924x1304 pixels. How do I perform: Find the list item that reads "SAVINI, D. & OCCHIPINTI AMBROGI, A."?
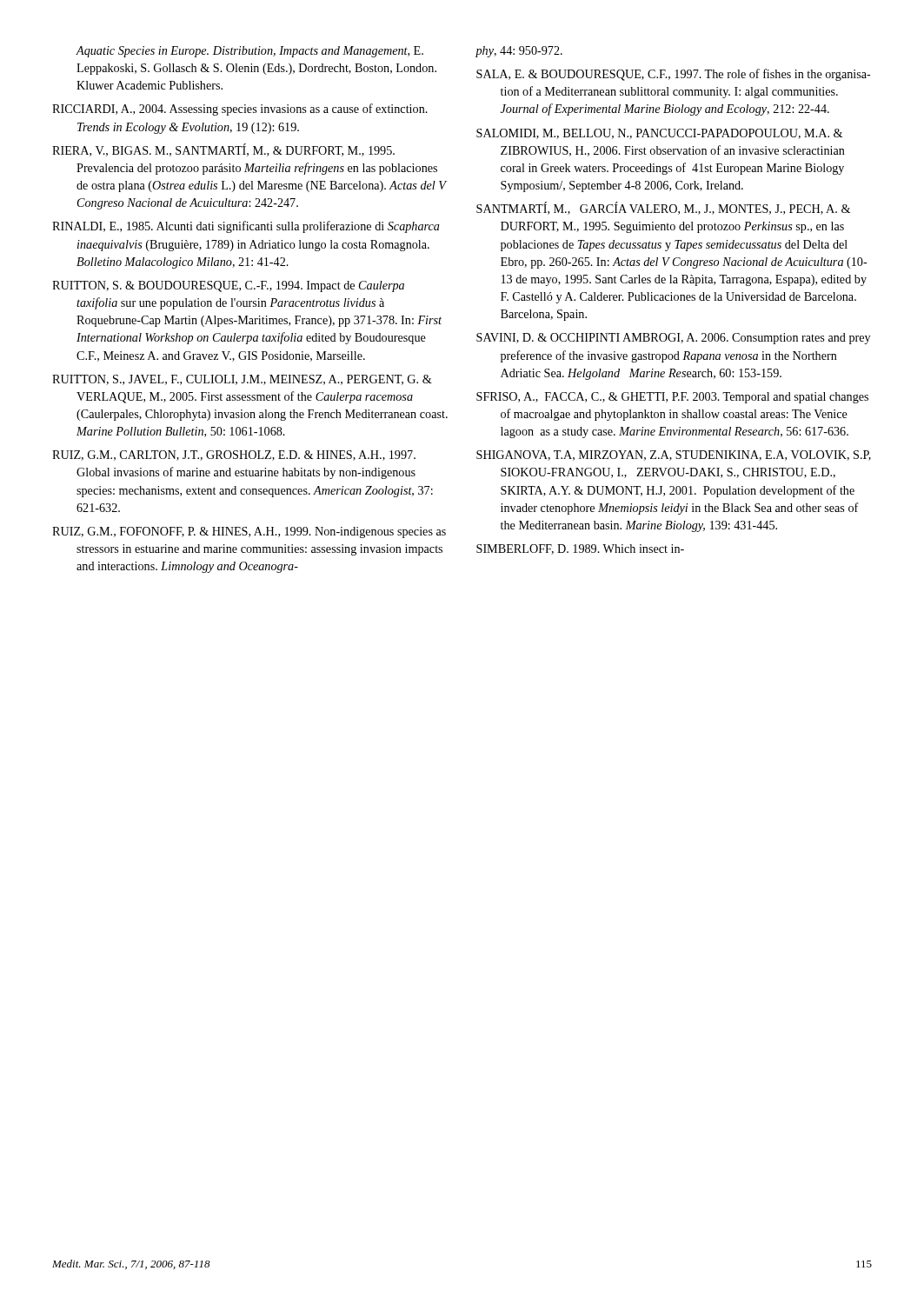point(673,355)
